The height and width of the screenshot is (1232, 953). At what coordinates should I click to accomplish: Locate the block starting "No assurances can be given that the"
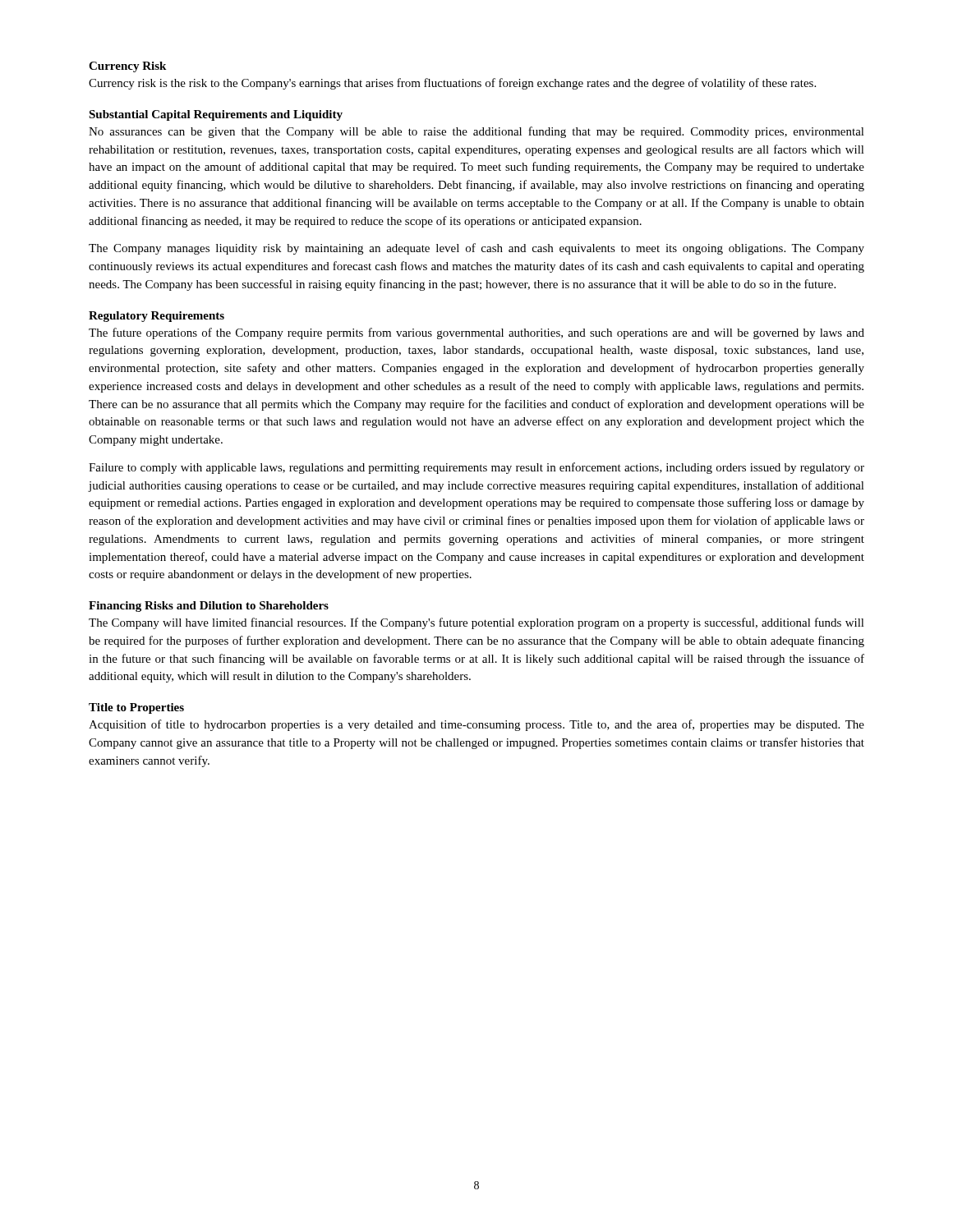476,177
